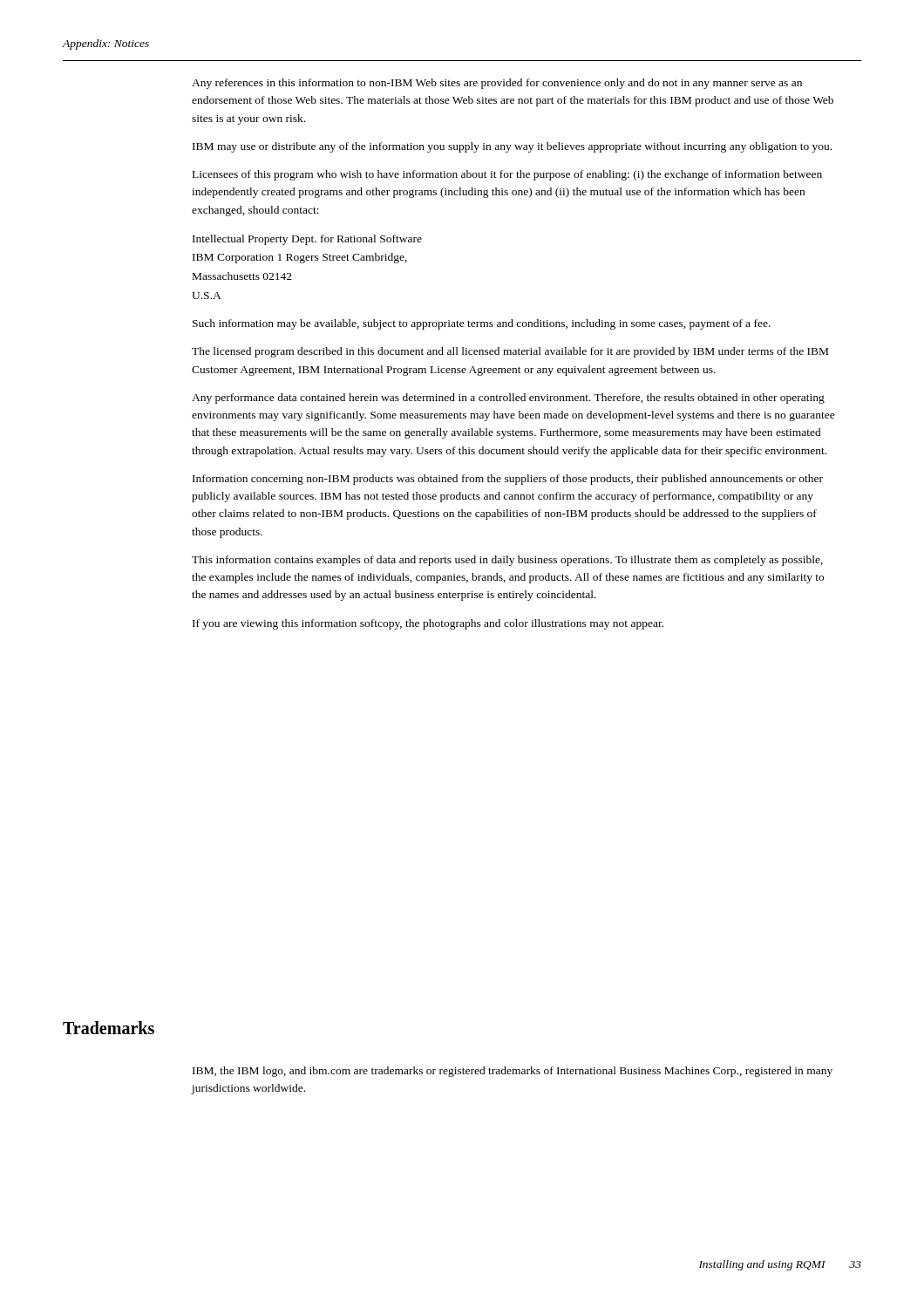Where is the passage that starts "Any references in this information to non-IBM"?
The image size is (924, 1308).
pyautogui.click(x=514, y=101)
